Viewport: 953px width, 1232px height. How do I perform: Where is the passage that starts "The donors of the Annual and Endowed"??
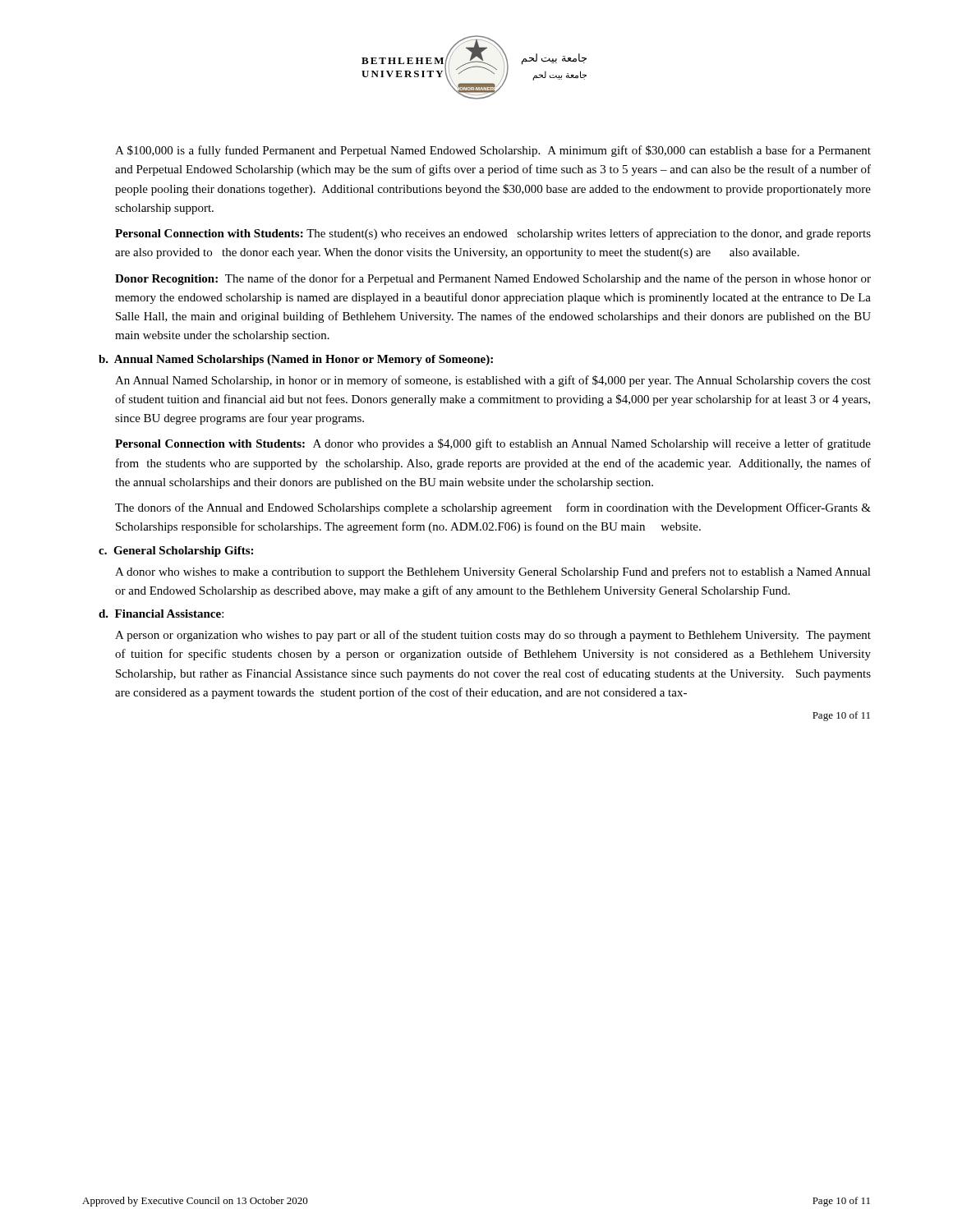pyautogui.click(x=493, y=518)
